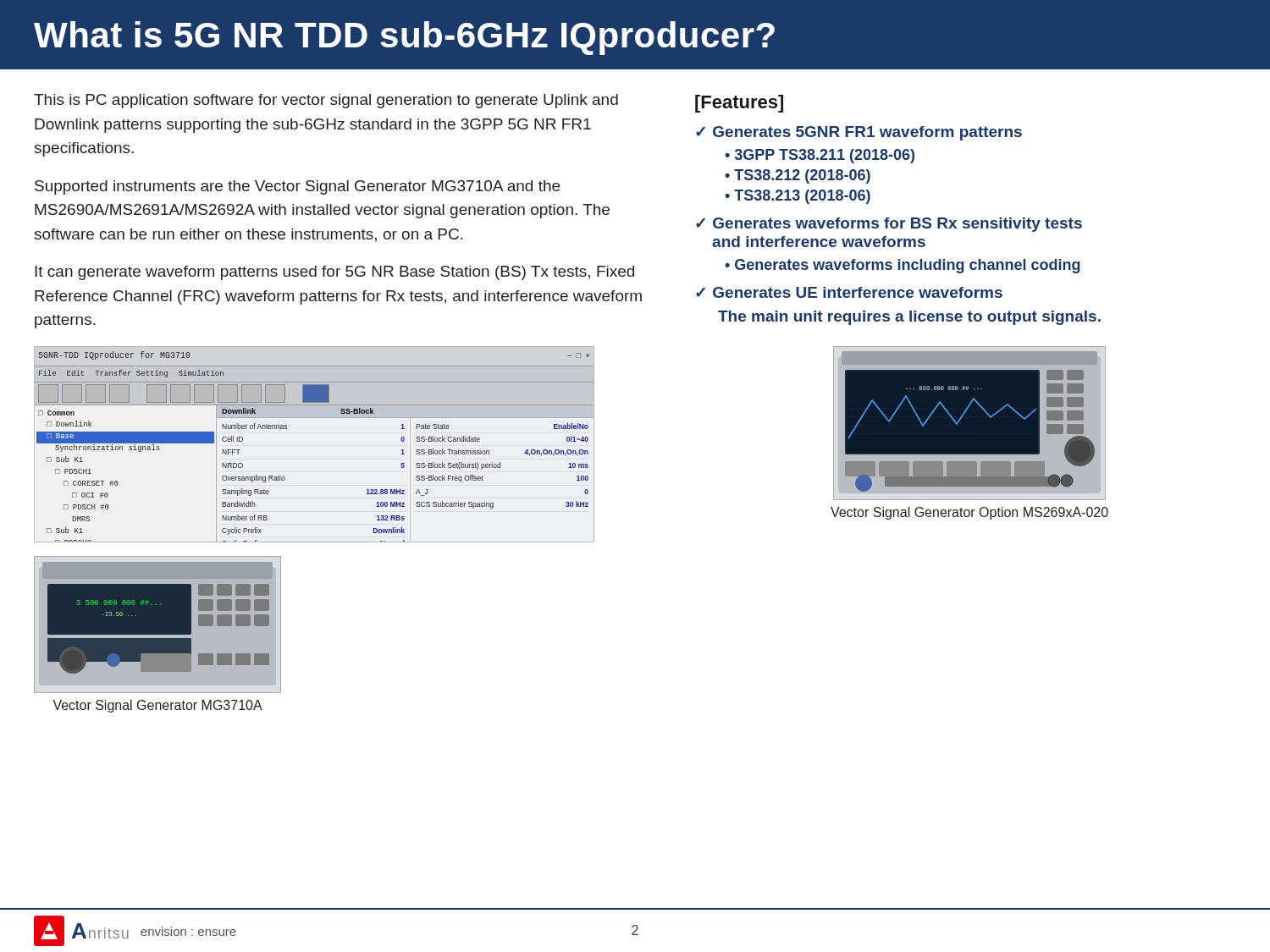Navigate to the region starting "Supported instruments are the Vector Signal"
Viewport: 1270px width, 952px height.
pyautogui.click(x=322, y=209)
